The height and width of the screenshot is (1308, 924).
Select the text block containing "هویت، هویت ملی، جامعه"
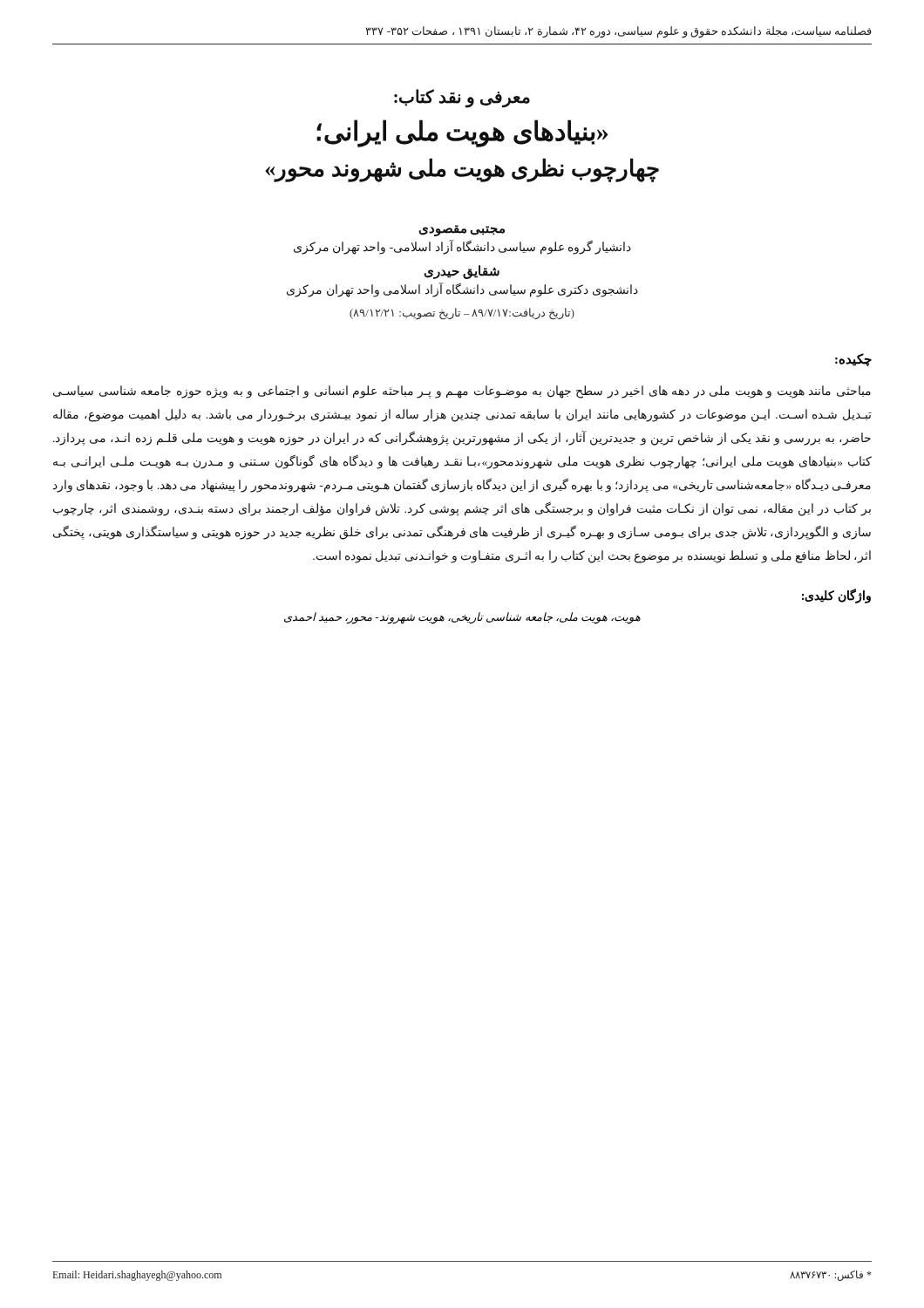pos(462,616)
